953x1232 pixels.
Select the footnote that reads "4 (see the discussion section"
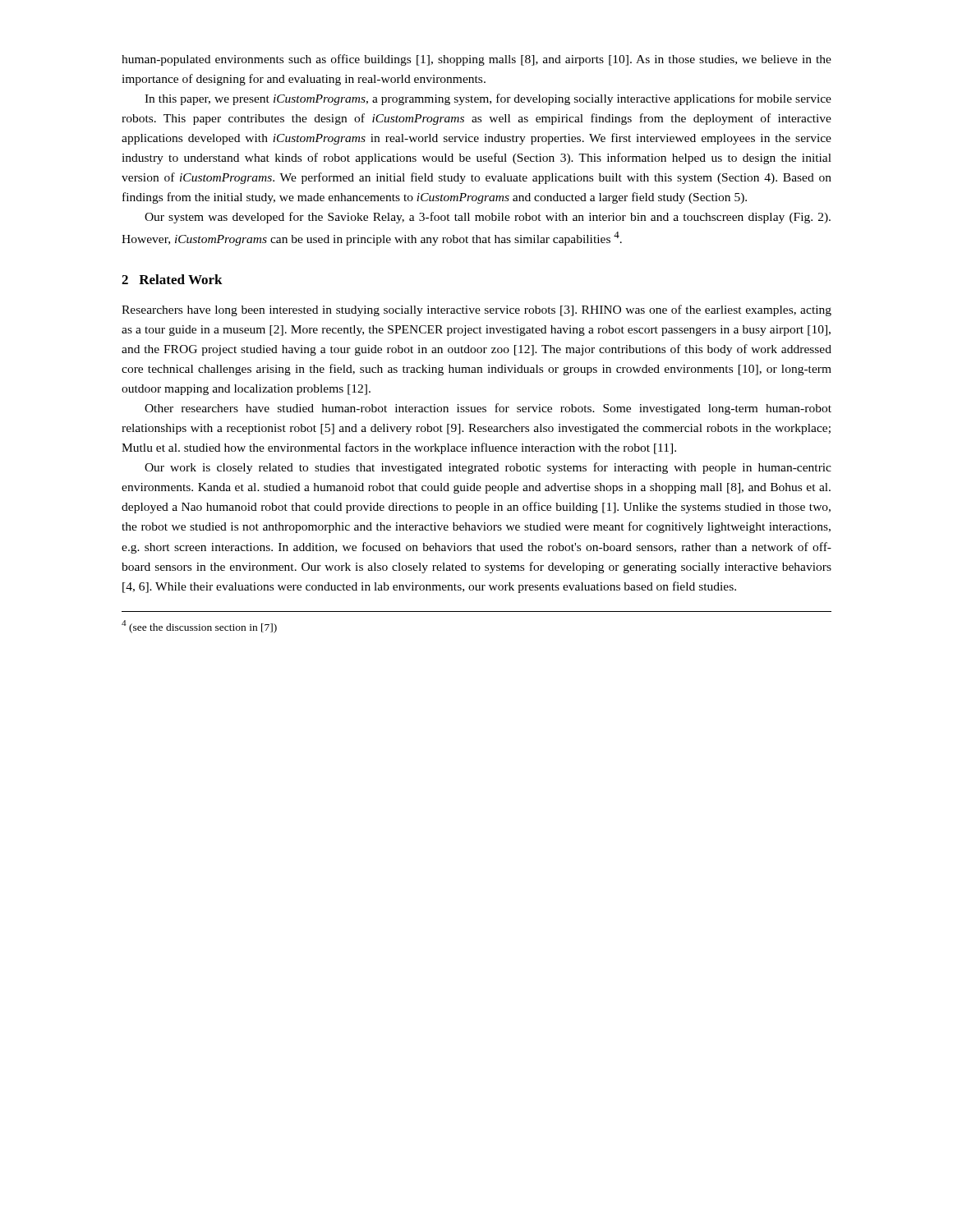pos(476,623)
